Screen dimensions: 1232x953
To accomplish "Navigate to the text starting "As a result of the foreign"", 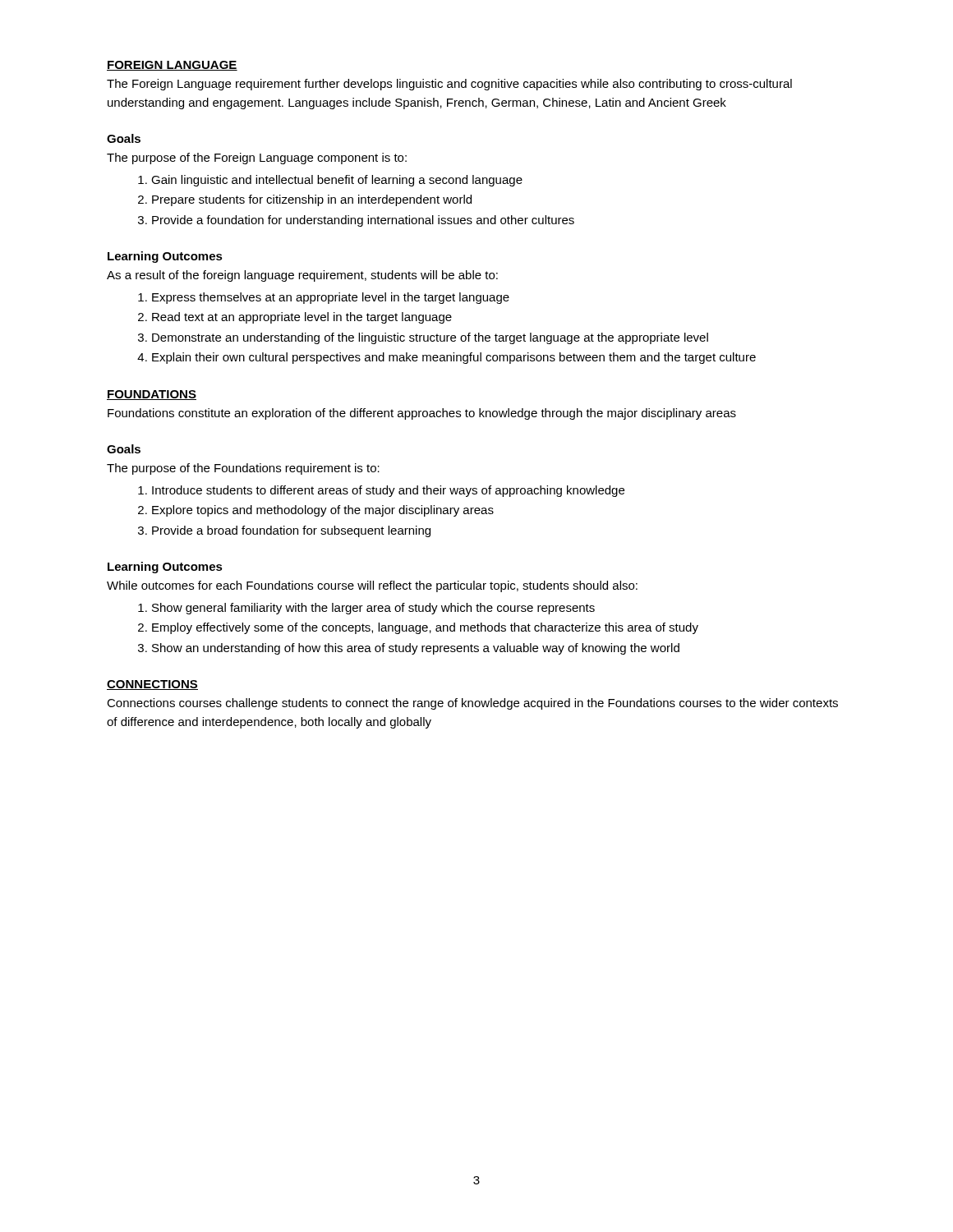I will point(303,275).
